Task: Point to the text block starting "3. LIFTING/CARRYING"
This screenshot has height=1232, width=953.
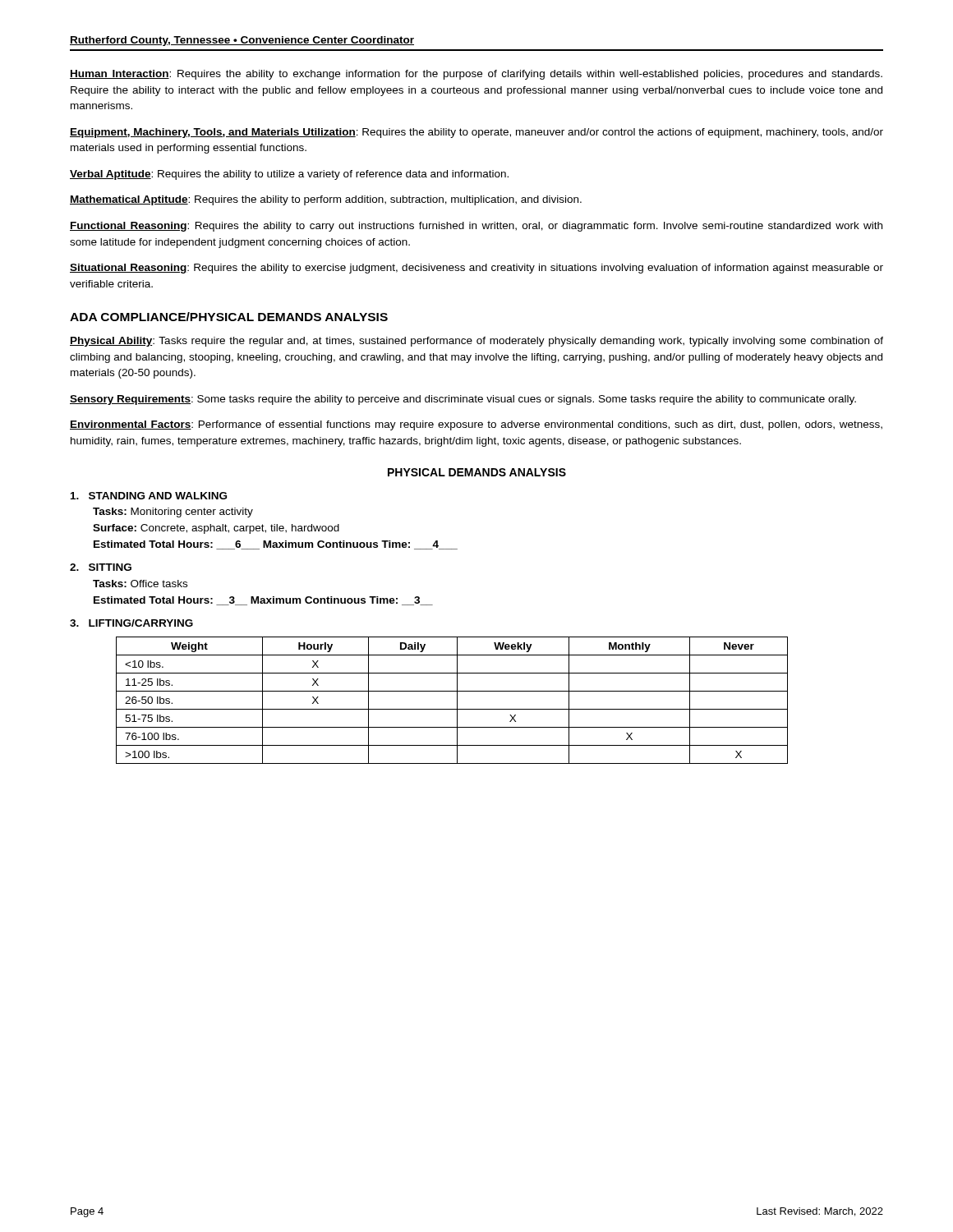Action: [132, 623]
